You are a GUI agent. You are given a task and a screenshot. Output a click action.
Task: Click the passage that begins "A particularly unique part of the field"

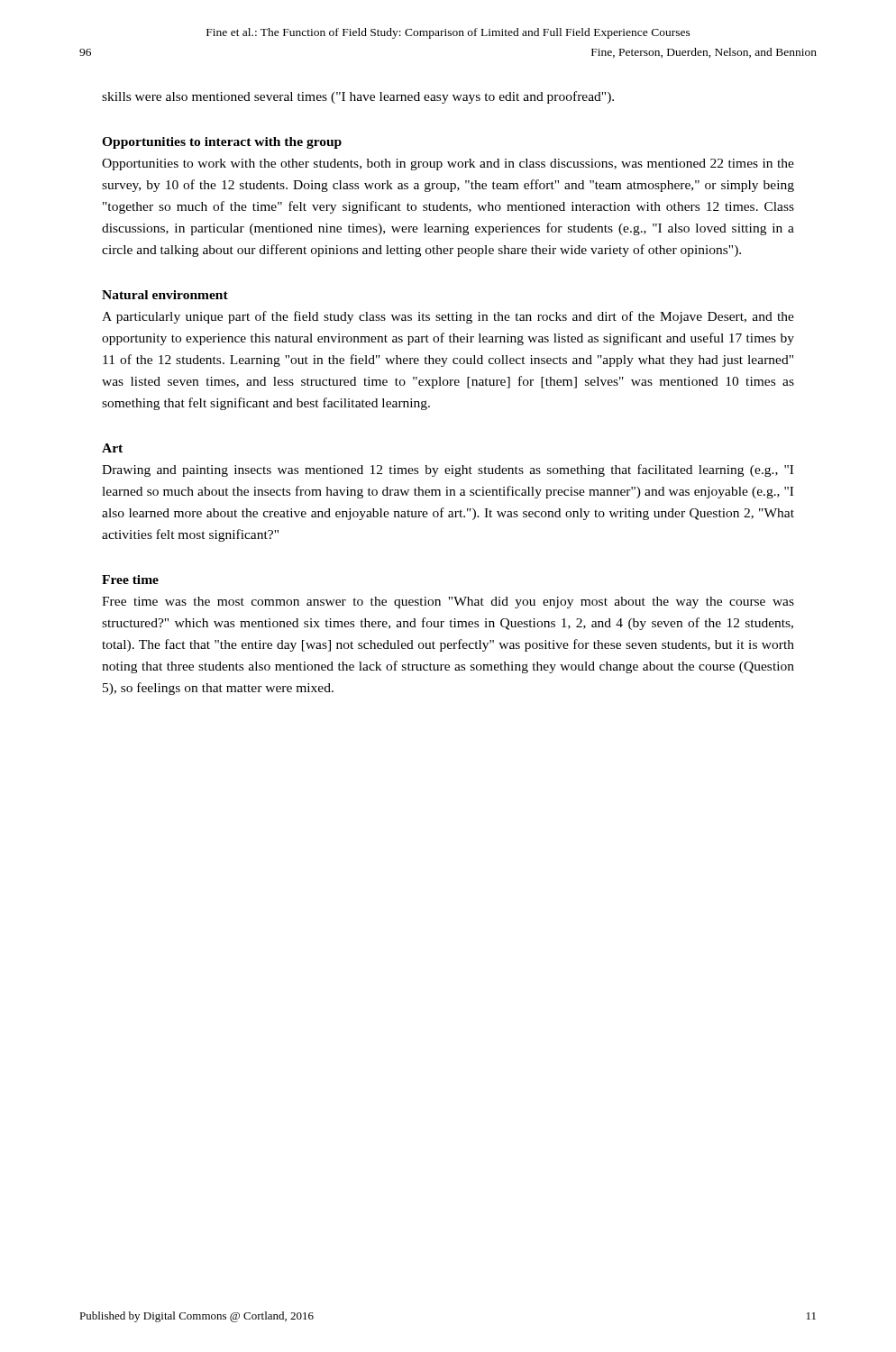pos(448,359)
